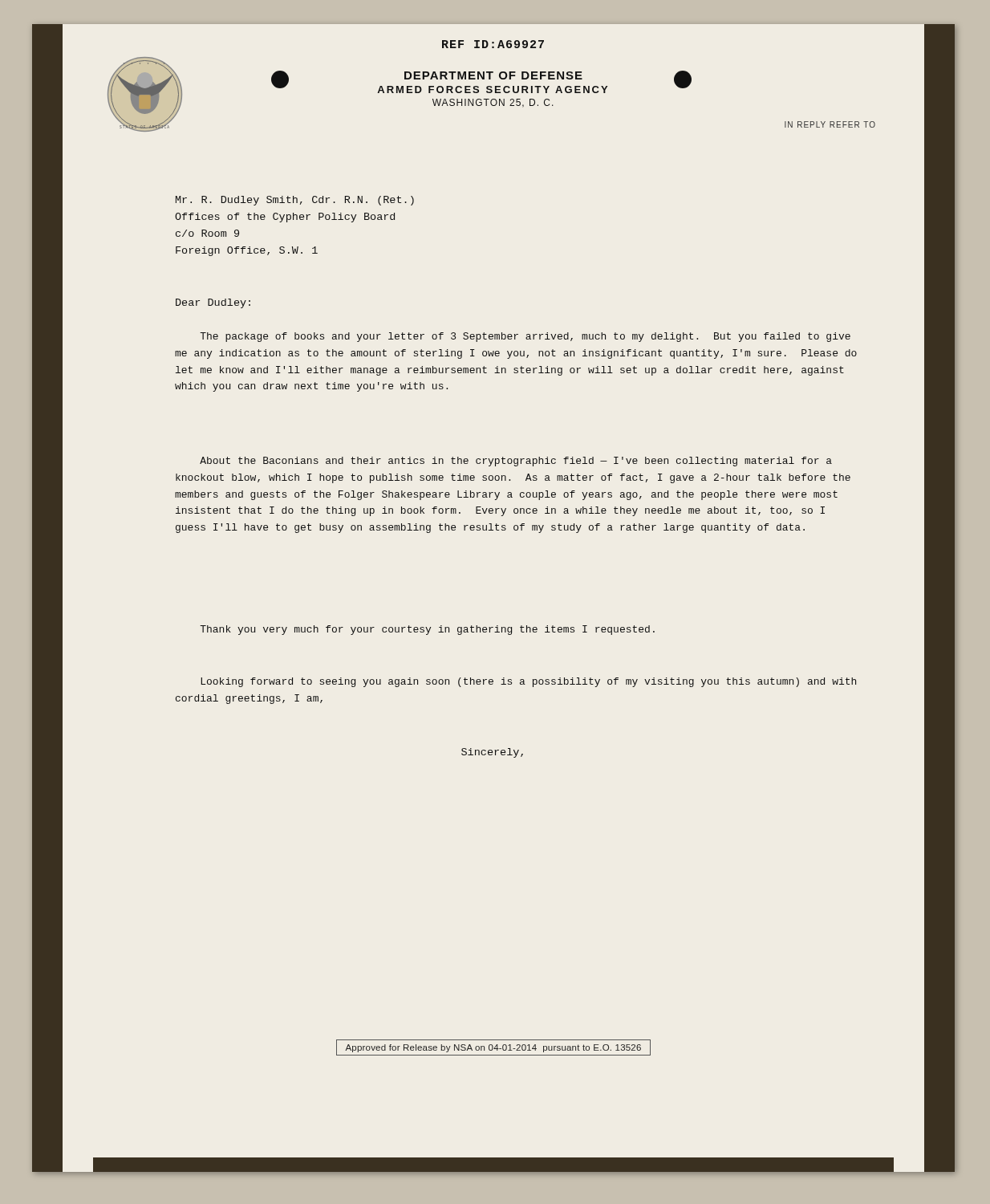Click on the text block starting "Dear Dudley:"

(214, 303)
